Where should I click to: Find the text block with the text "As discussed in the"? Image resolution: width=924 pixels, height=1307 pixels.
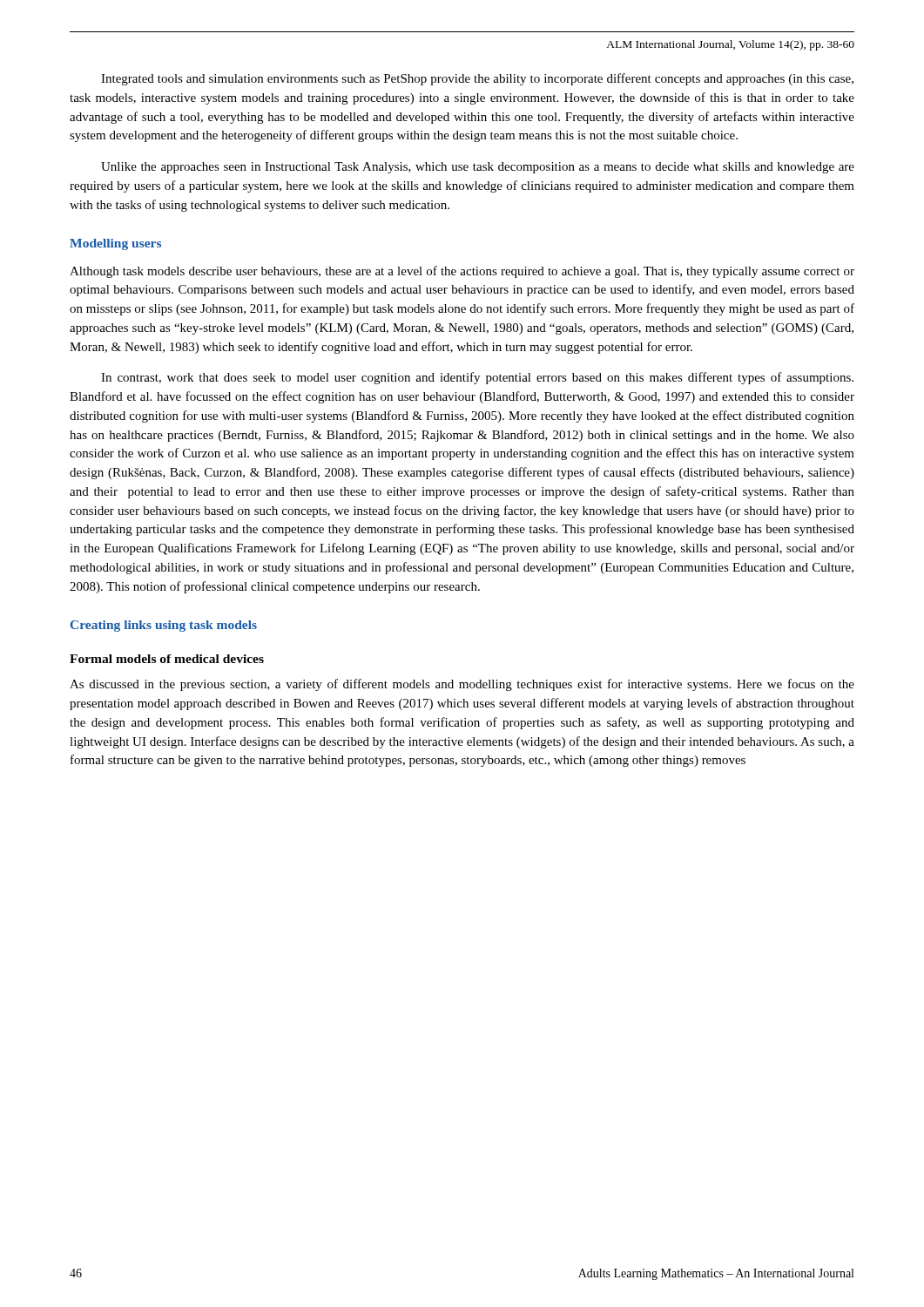coord(462,723)
